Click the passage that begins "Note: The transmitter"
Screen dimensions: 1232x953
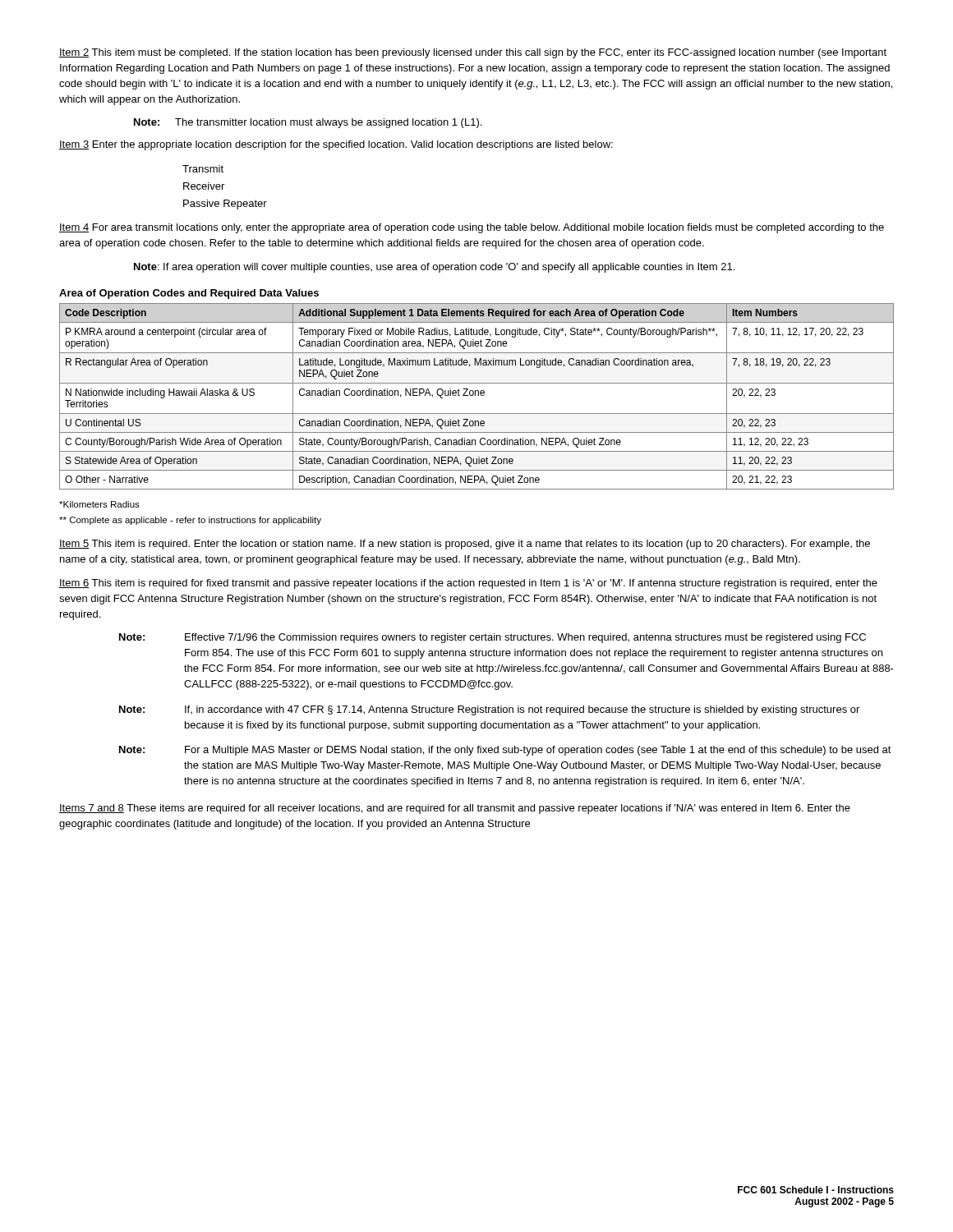(308, 122)
